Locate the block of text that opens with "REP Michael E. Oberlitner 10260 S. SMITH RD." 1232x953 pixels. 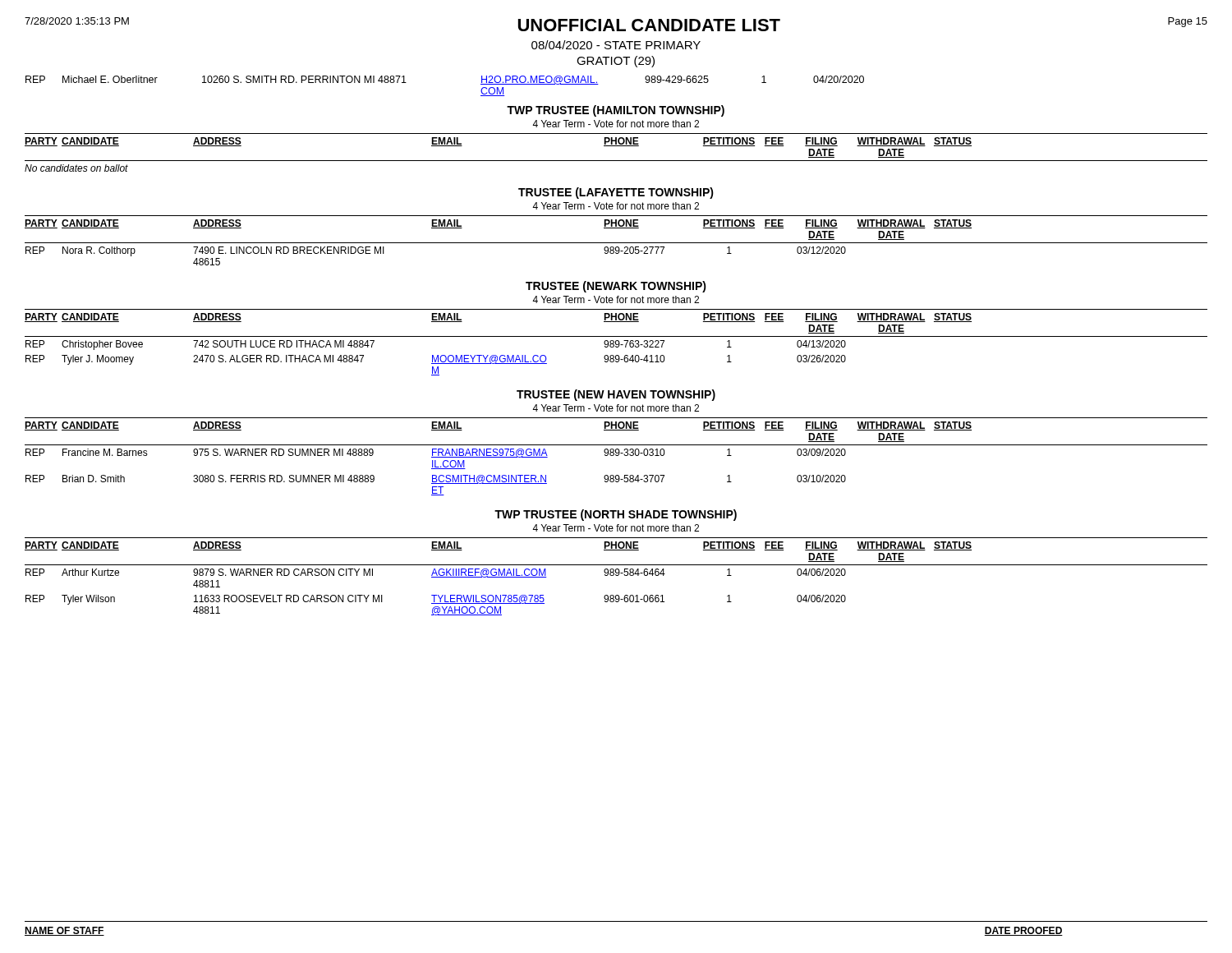click(36, 79)
